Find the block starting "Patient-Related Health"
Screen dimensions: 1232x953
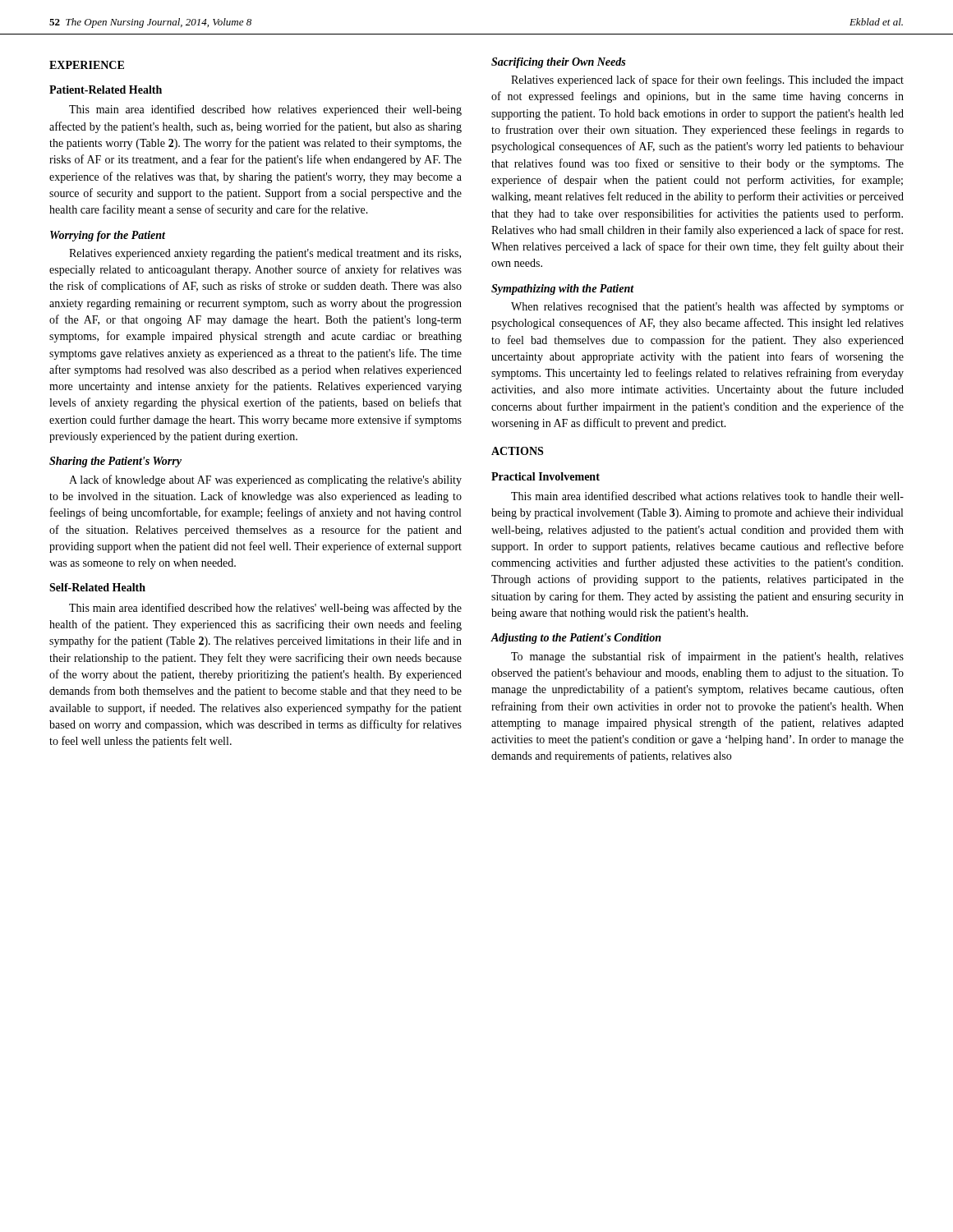(x=106, y=90)
